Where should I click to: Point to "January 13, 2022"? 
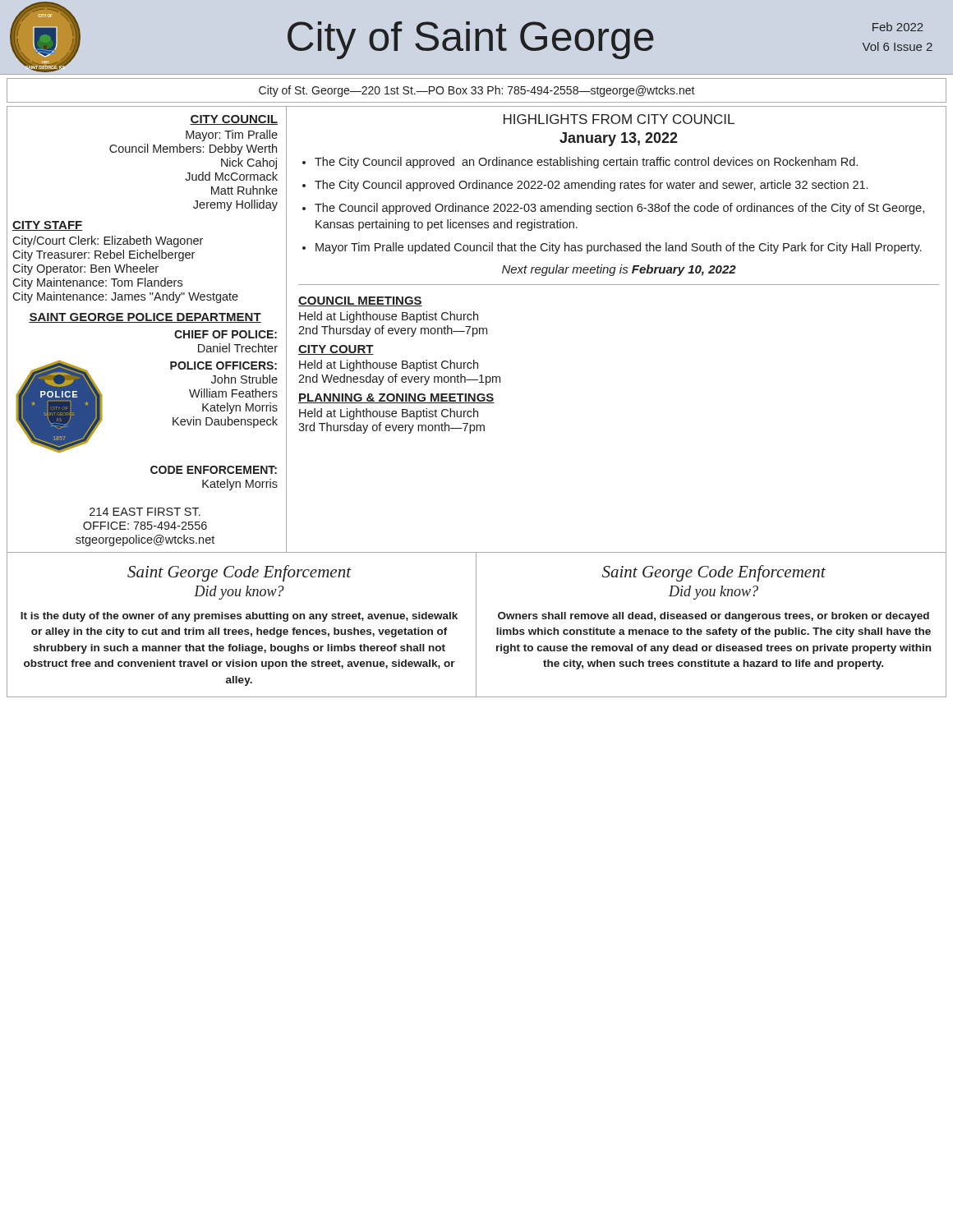[619, 138]
